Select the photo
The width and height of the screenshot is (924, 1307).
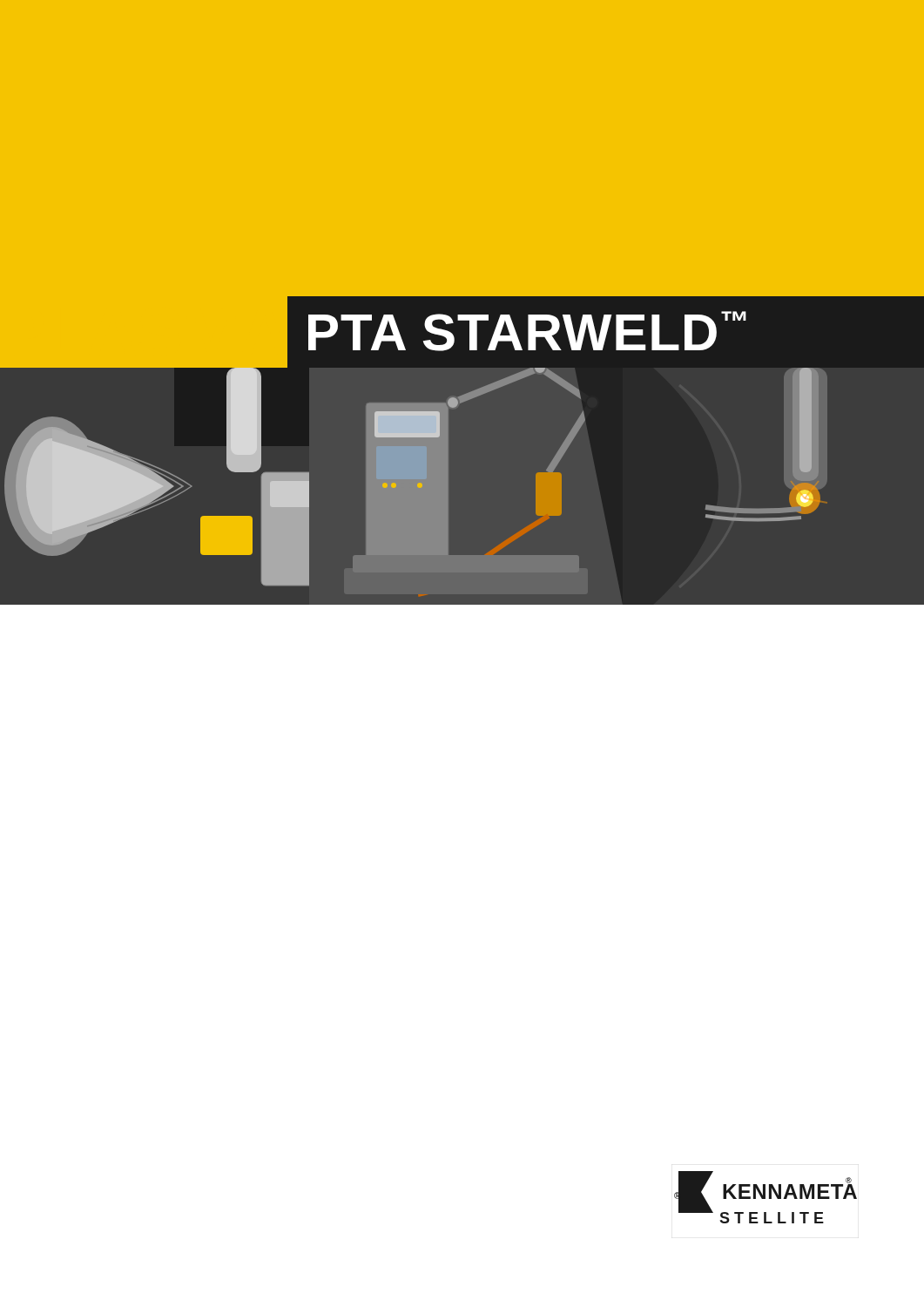462,486
